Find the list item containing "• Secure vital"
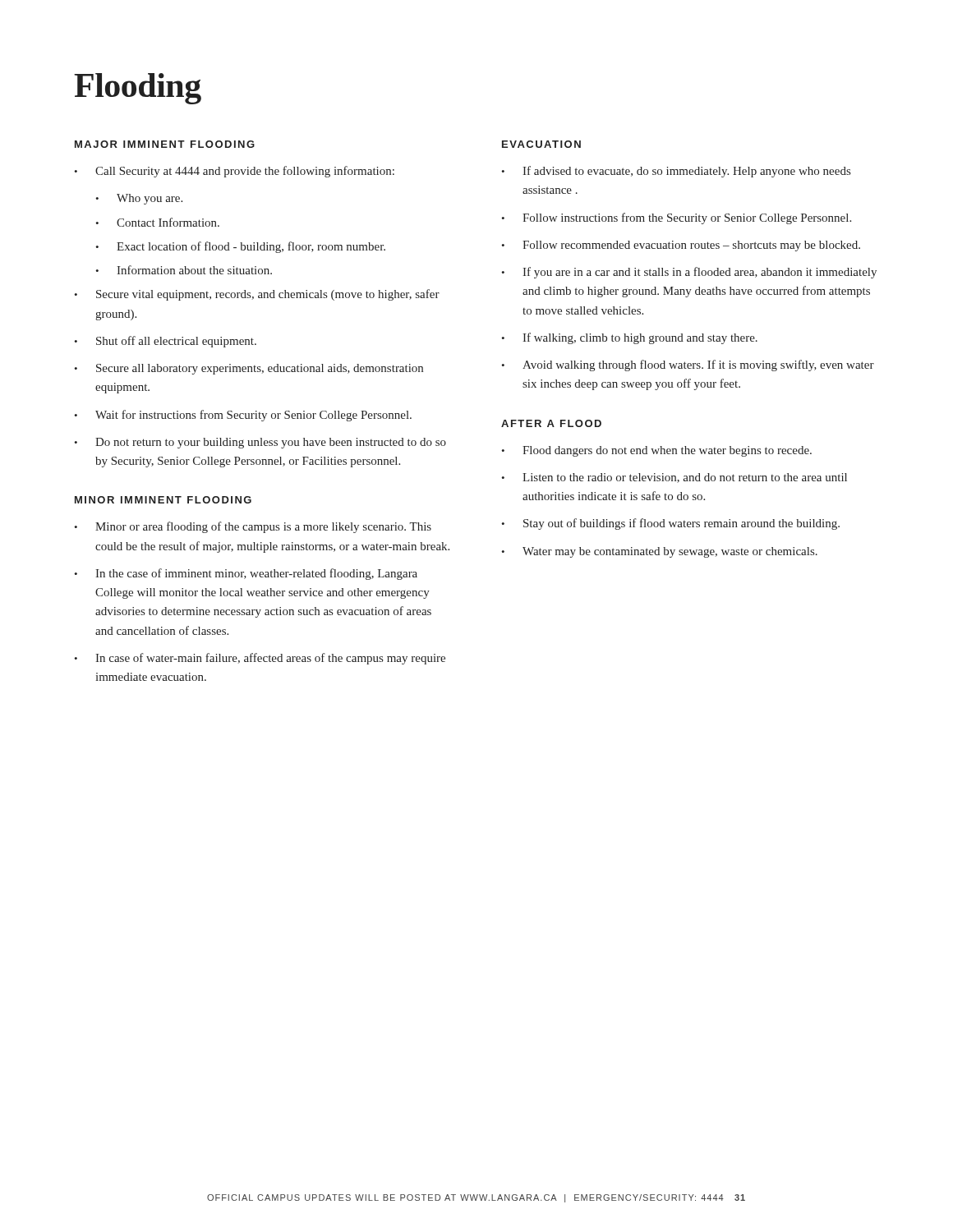This screenshot has height=1232, width=953. tap(263, 304)
